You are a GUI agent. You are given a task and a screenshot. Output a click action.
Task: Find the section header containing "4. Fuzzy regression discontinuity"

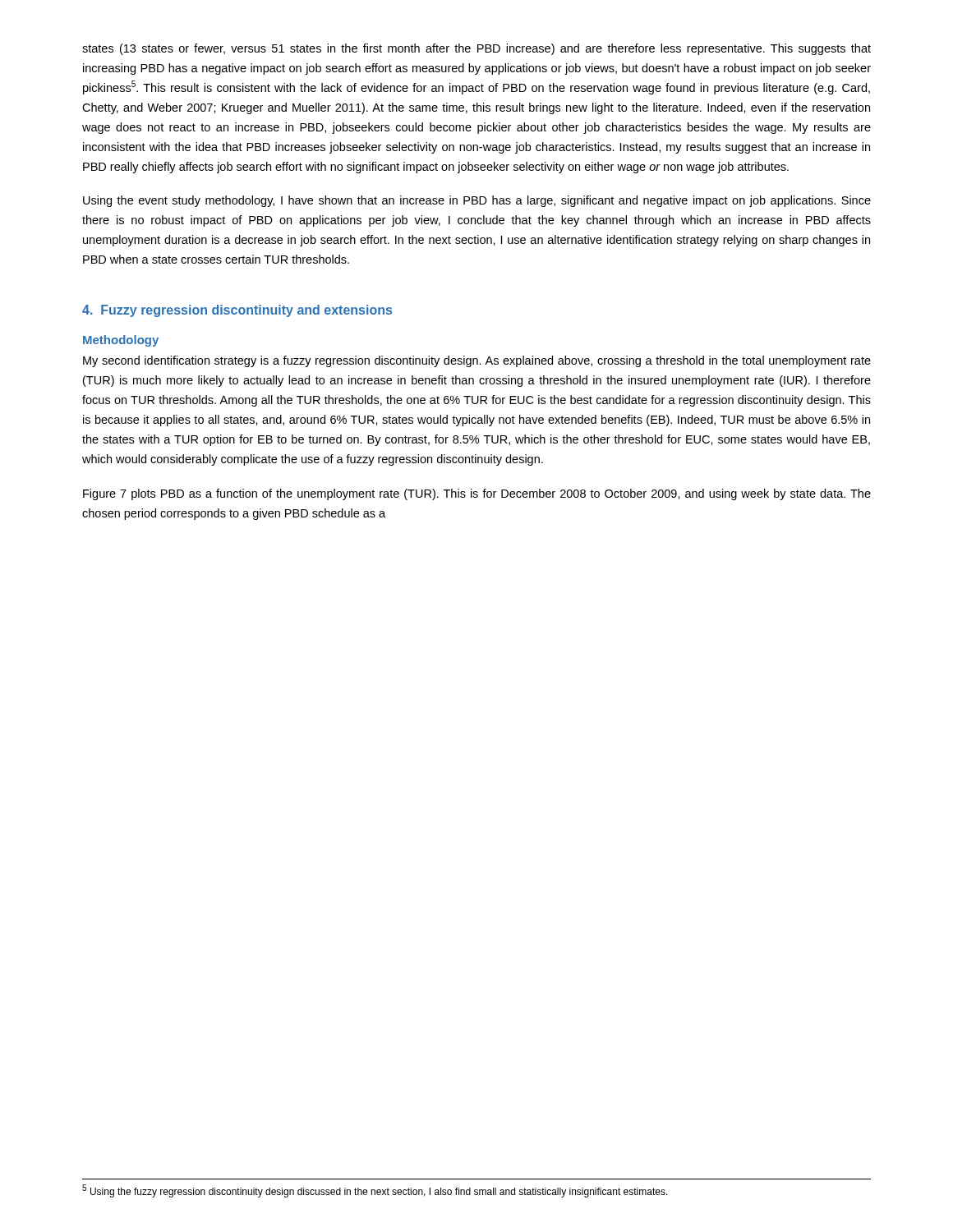(x=237, y=310)
